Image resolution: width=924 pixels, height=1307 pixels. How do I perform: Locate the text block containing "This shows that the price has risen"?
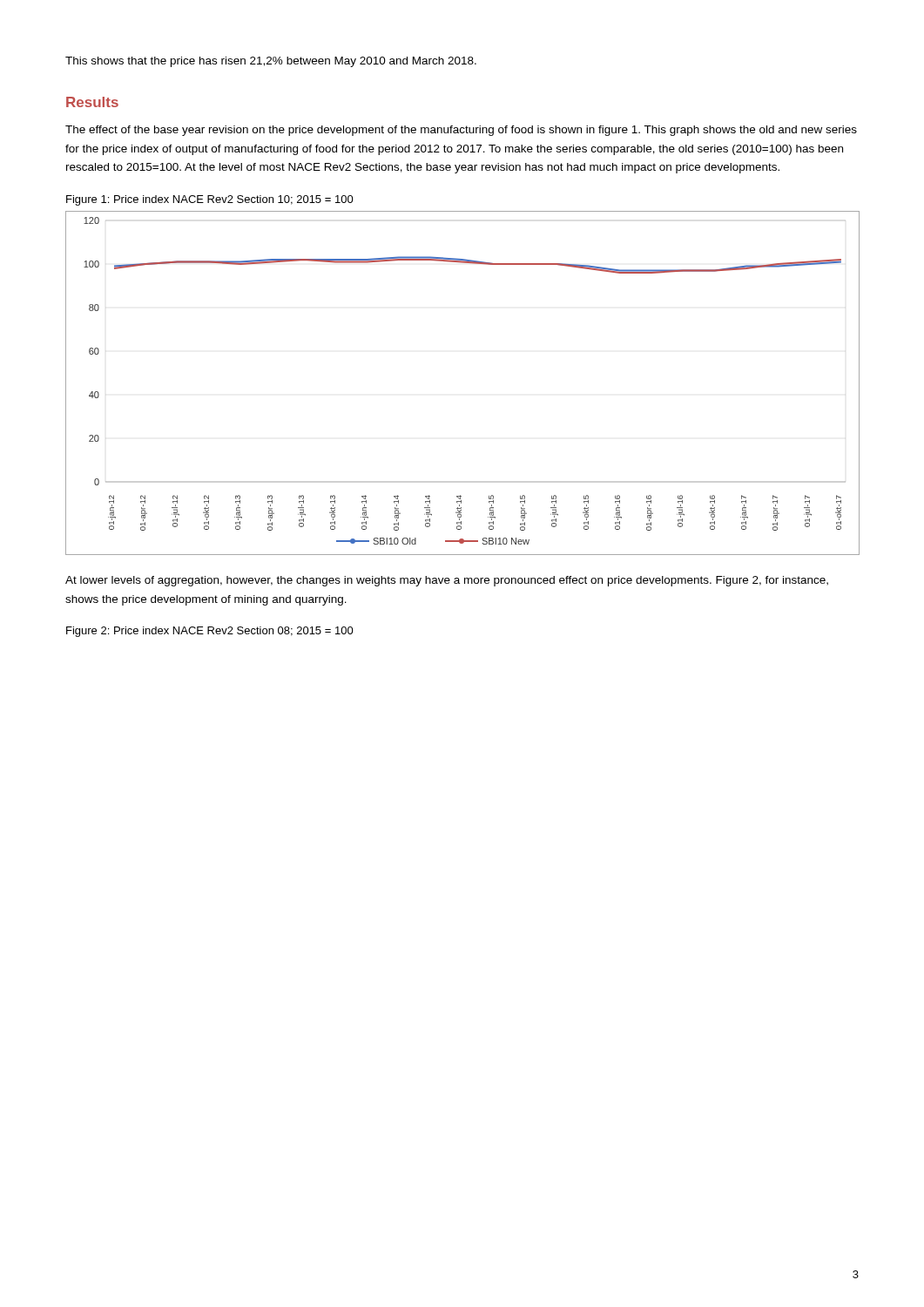pos(271,61)
